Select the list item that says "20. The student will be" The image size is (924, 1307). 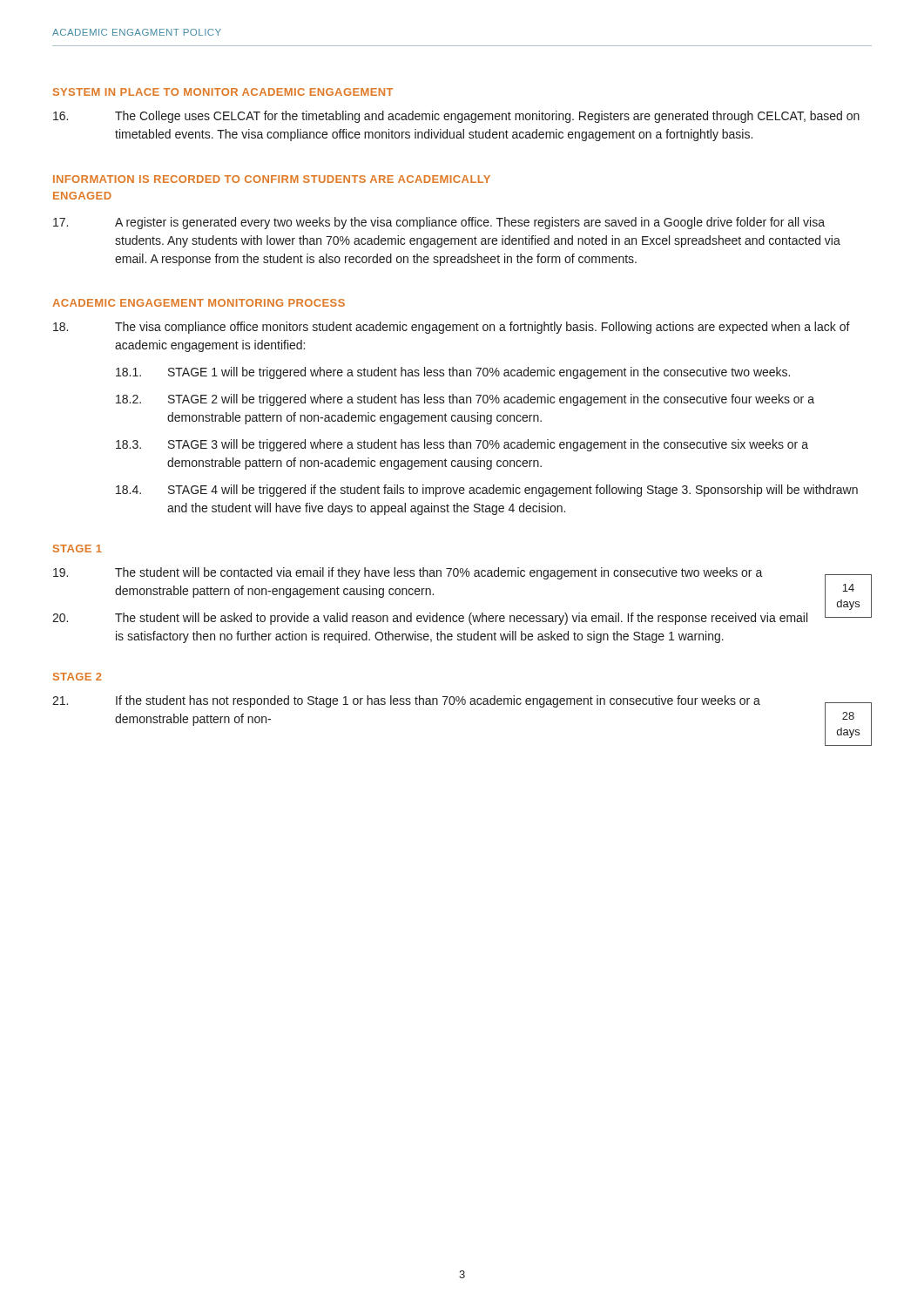coord(432,627)
